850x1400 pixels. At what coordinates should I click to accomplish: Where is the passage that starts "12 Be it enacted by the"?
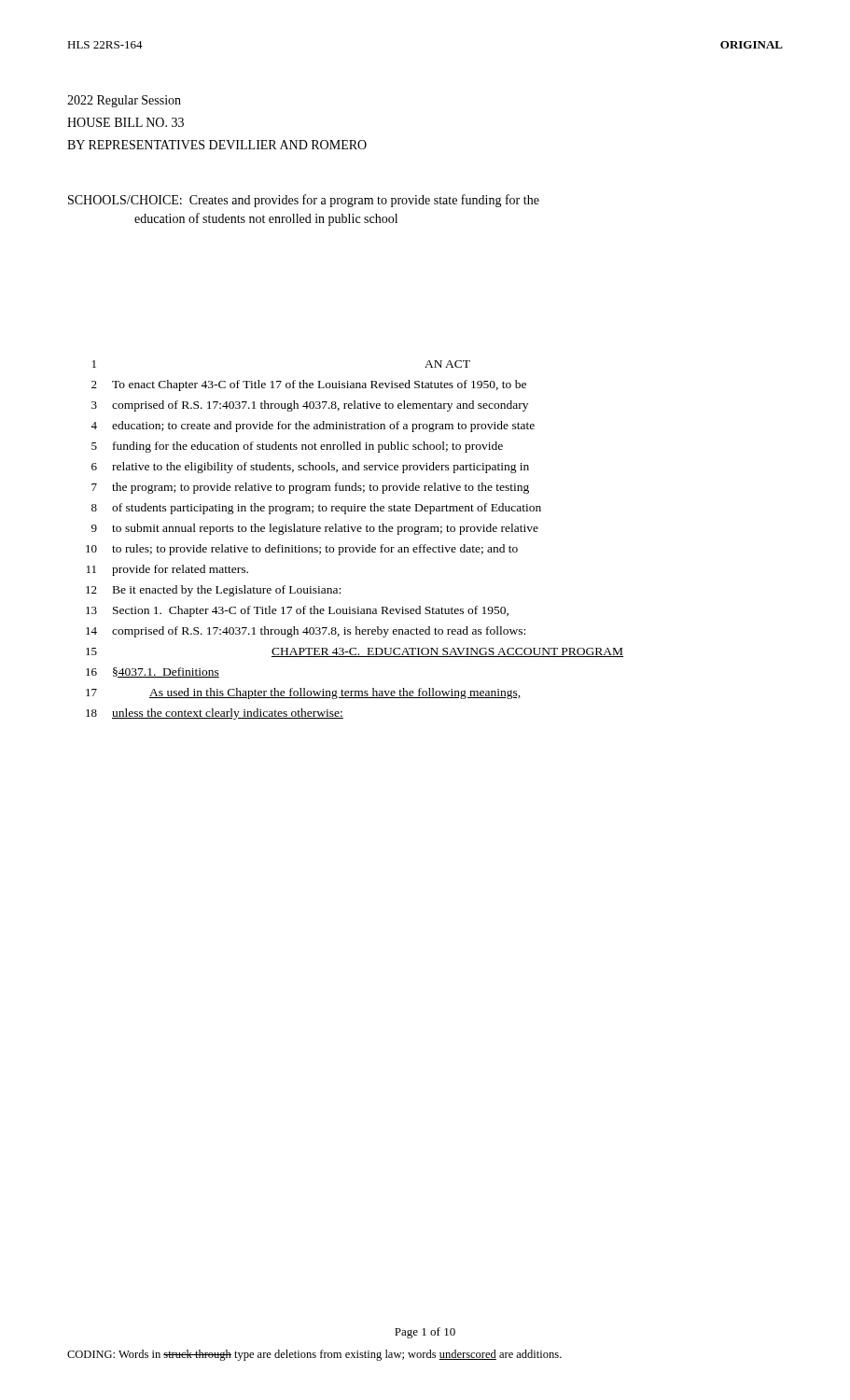213,591
